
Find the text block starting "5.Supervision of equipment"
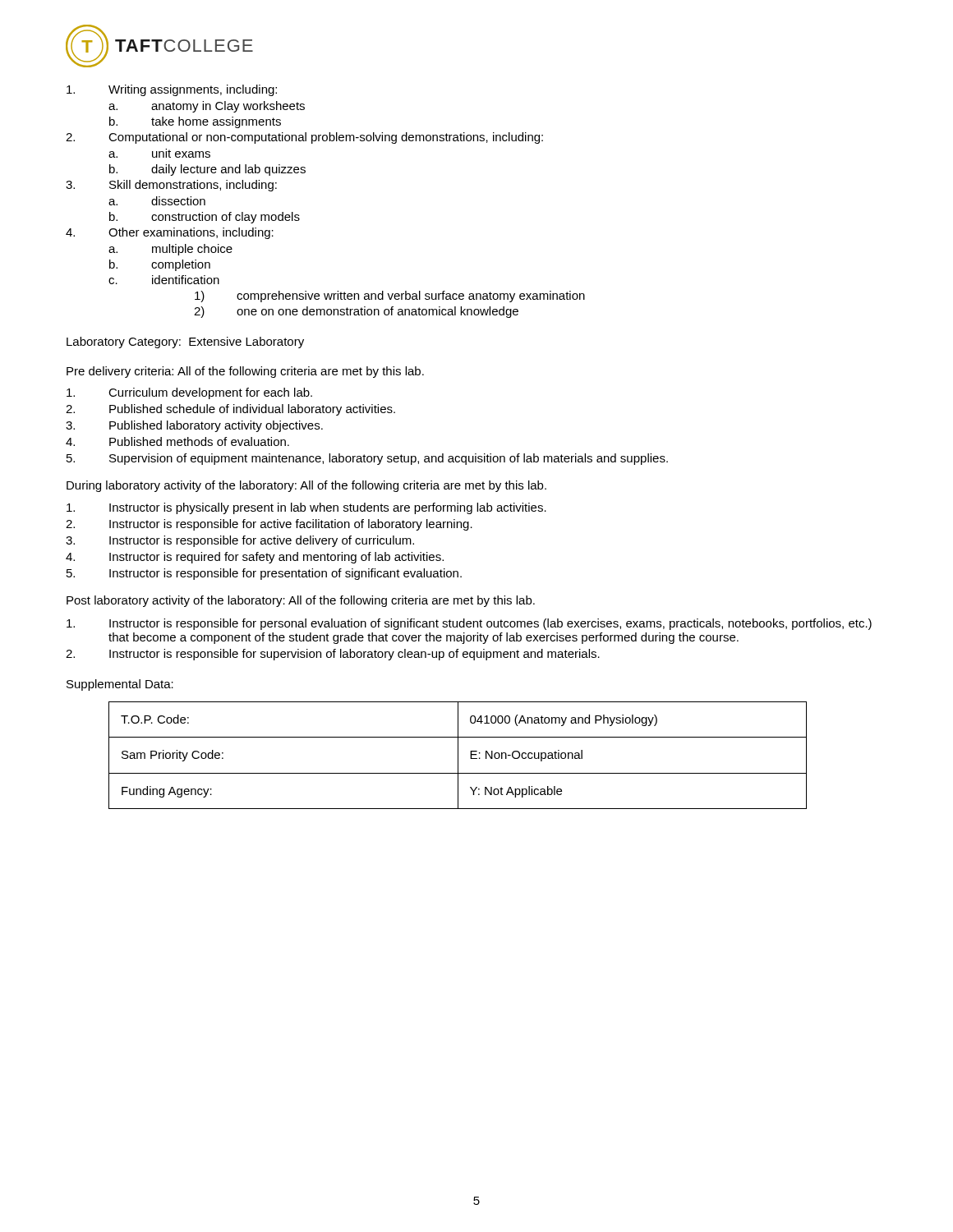click(476, 458)
